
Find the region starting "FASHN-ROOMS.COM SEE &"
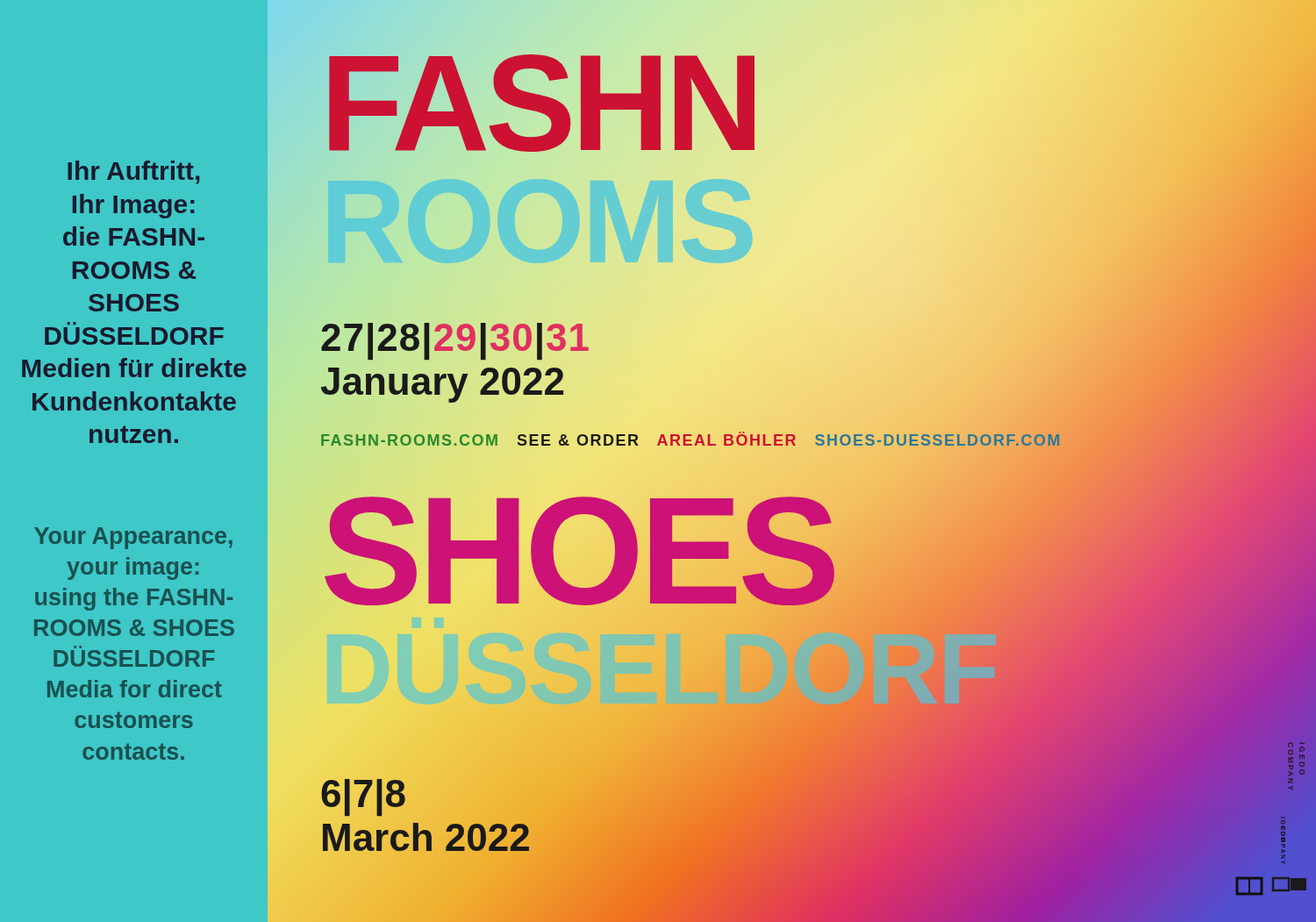tap(691, 440)
